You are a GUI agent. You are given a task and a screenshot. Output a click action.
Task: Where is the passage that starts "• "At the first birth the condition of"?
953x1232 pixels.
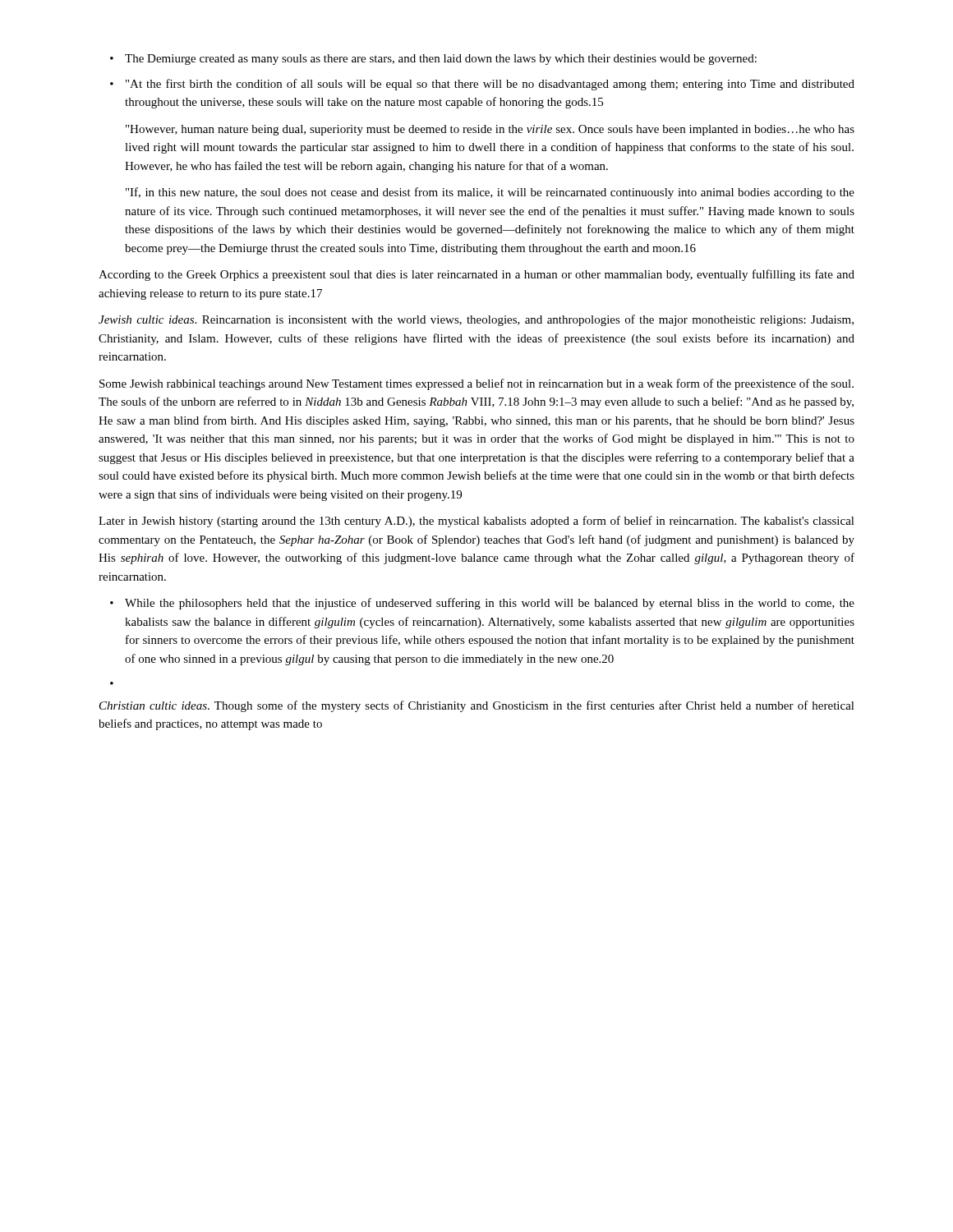click(476, 170)
